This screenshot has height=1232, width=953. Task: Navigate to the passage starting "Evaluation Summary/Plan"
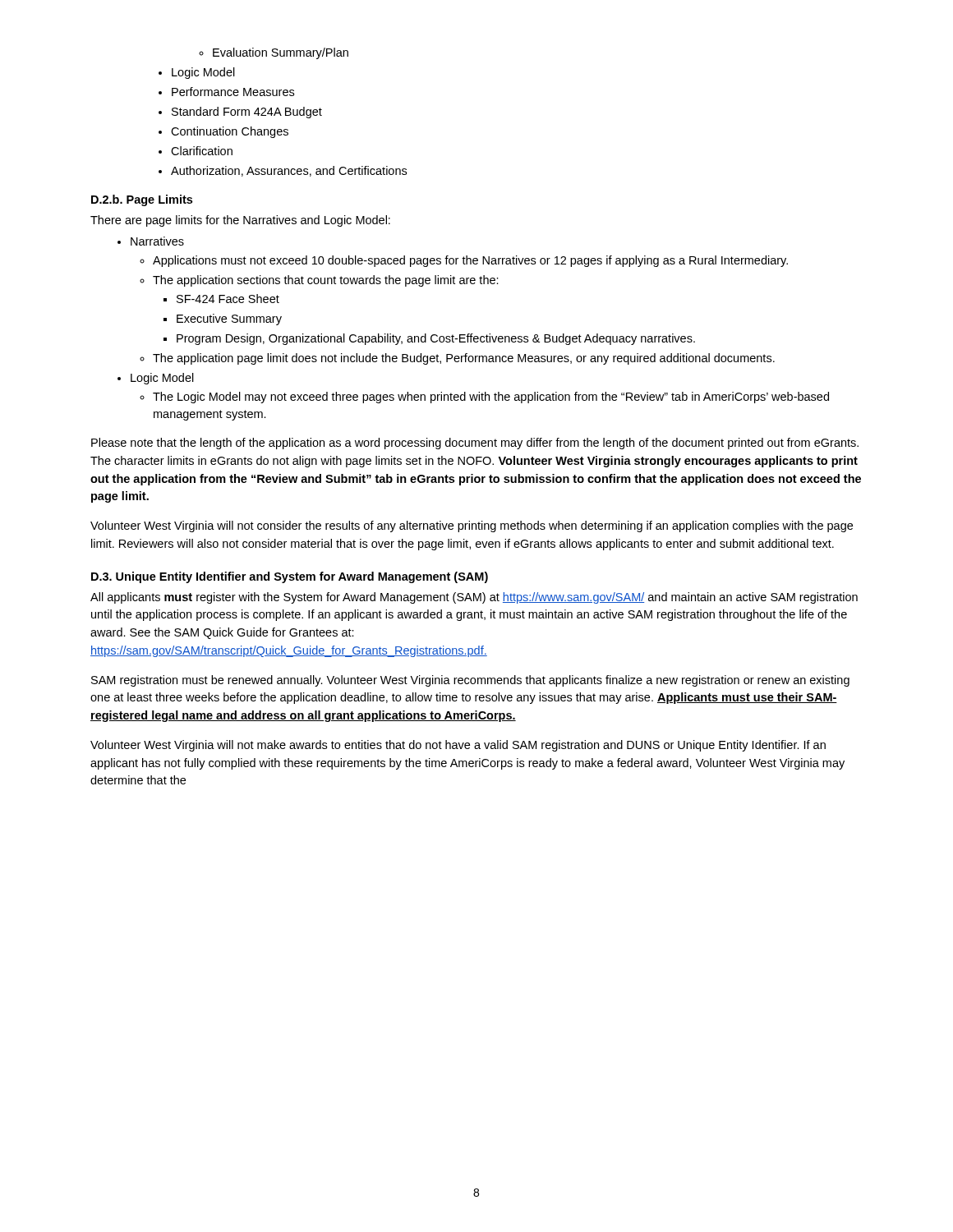click(x=274, y=53)
